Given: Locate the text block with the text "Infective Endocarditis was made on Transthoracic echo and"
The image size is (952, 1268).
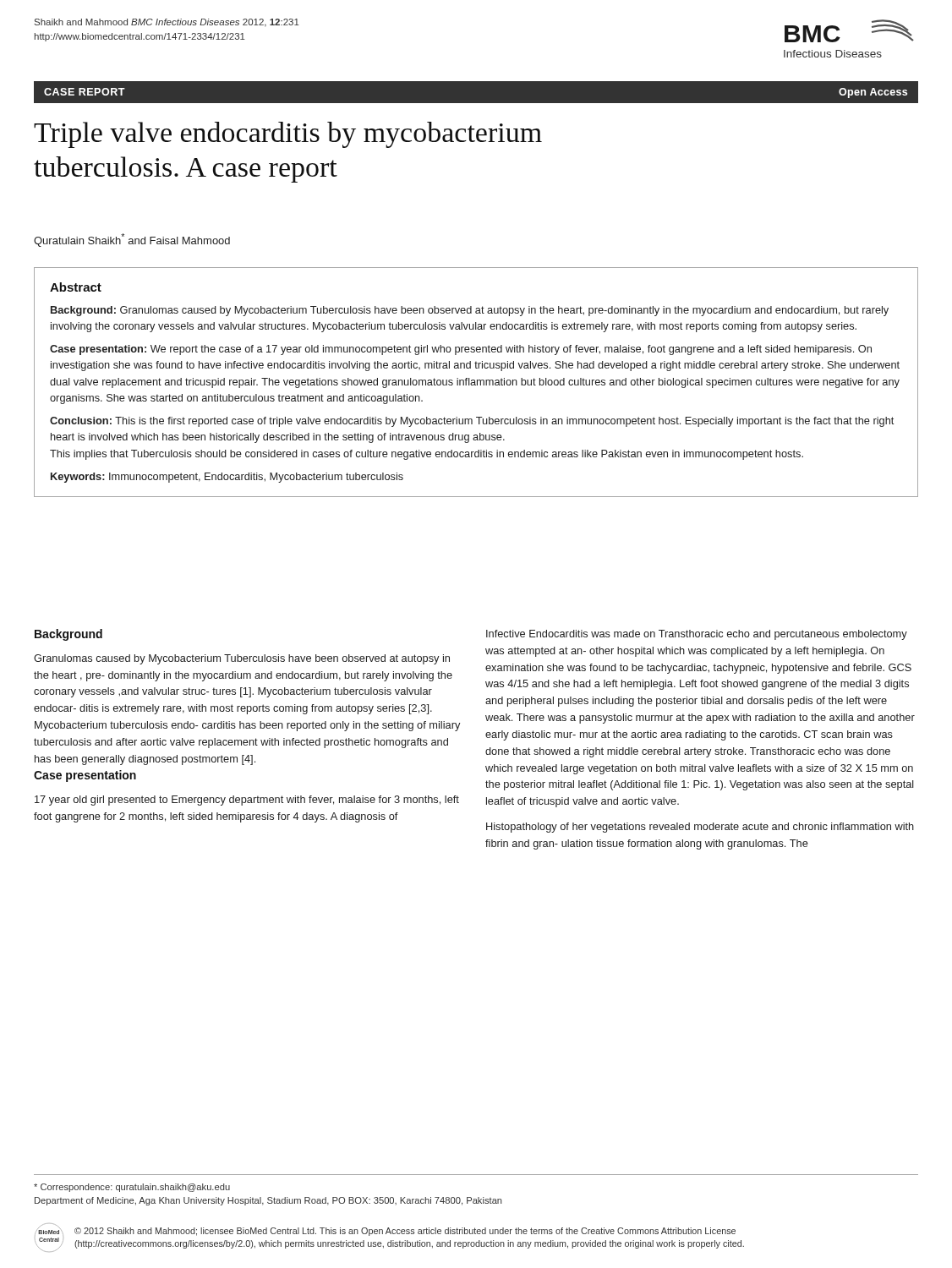Looking at the screenshot, I should click(x=702, y=739).
